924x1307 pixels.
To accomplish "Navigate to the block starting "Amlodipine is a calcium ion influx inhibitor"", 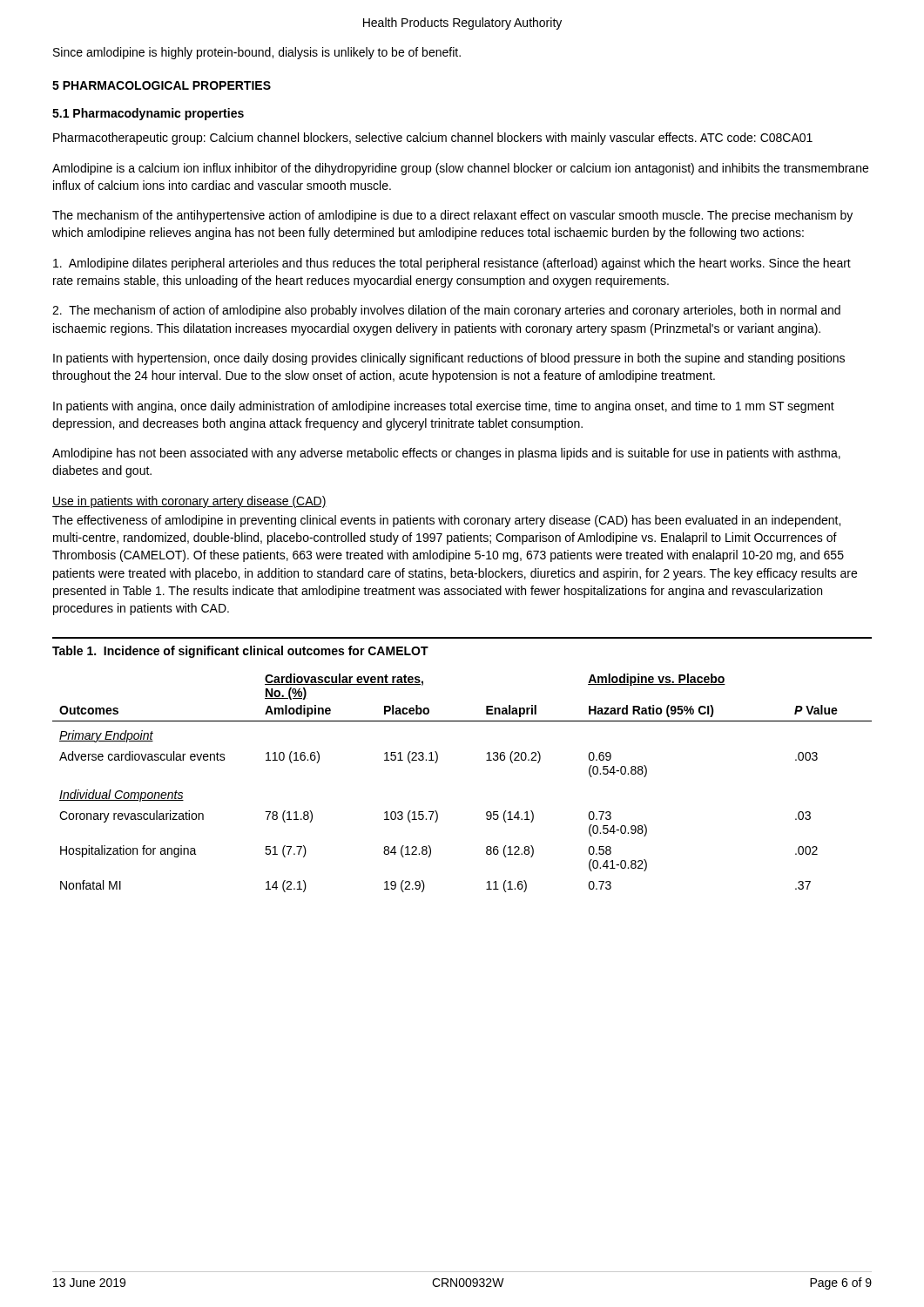I will point(461,177).
